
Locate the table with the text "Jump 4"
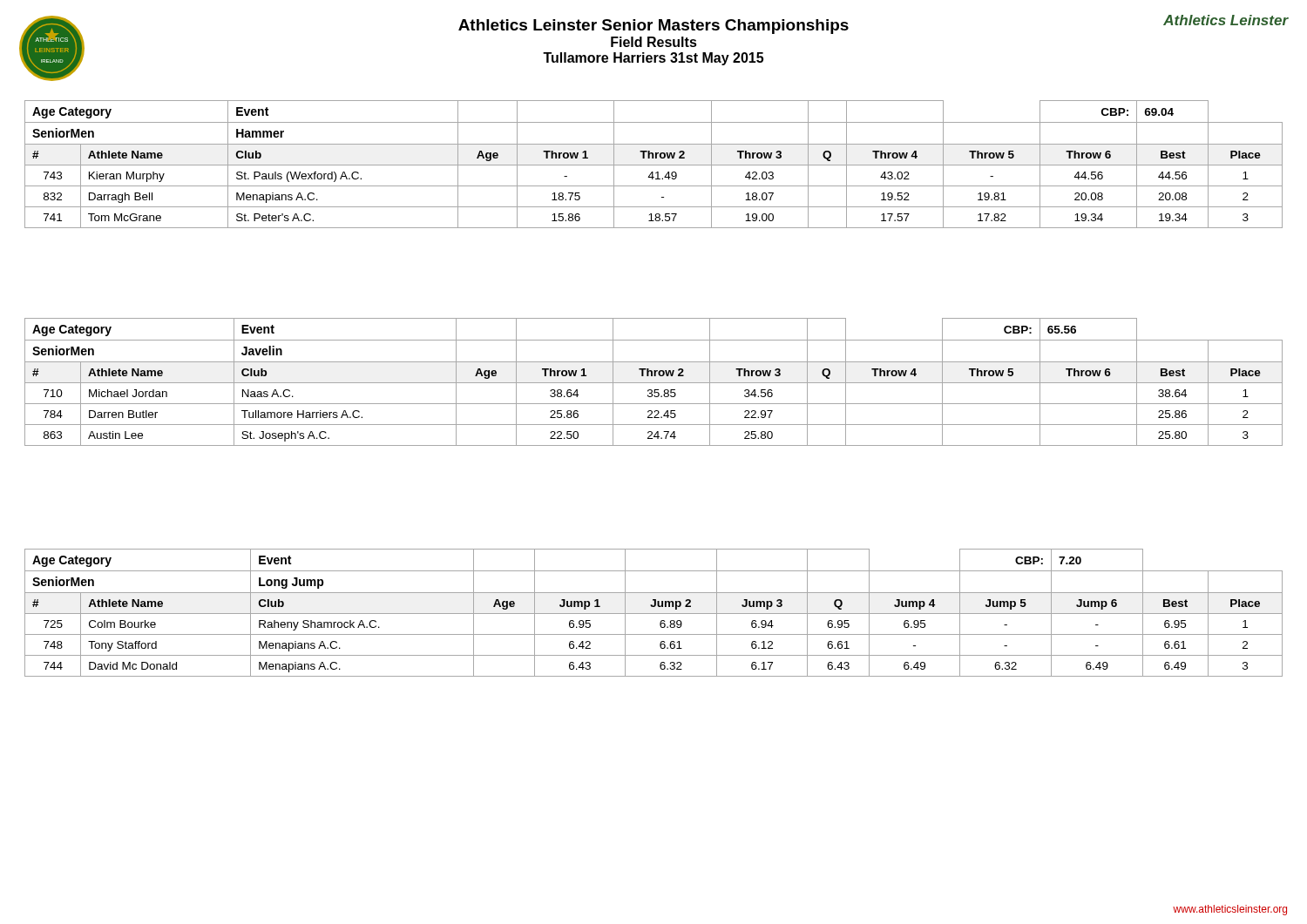(654, 613)
